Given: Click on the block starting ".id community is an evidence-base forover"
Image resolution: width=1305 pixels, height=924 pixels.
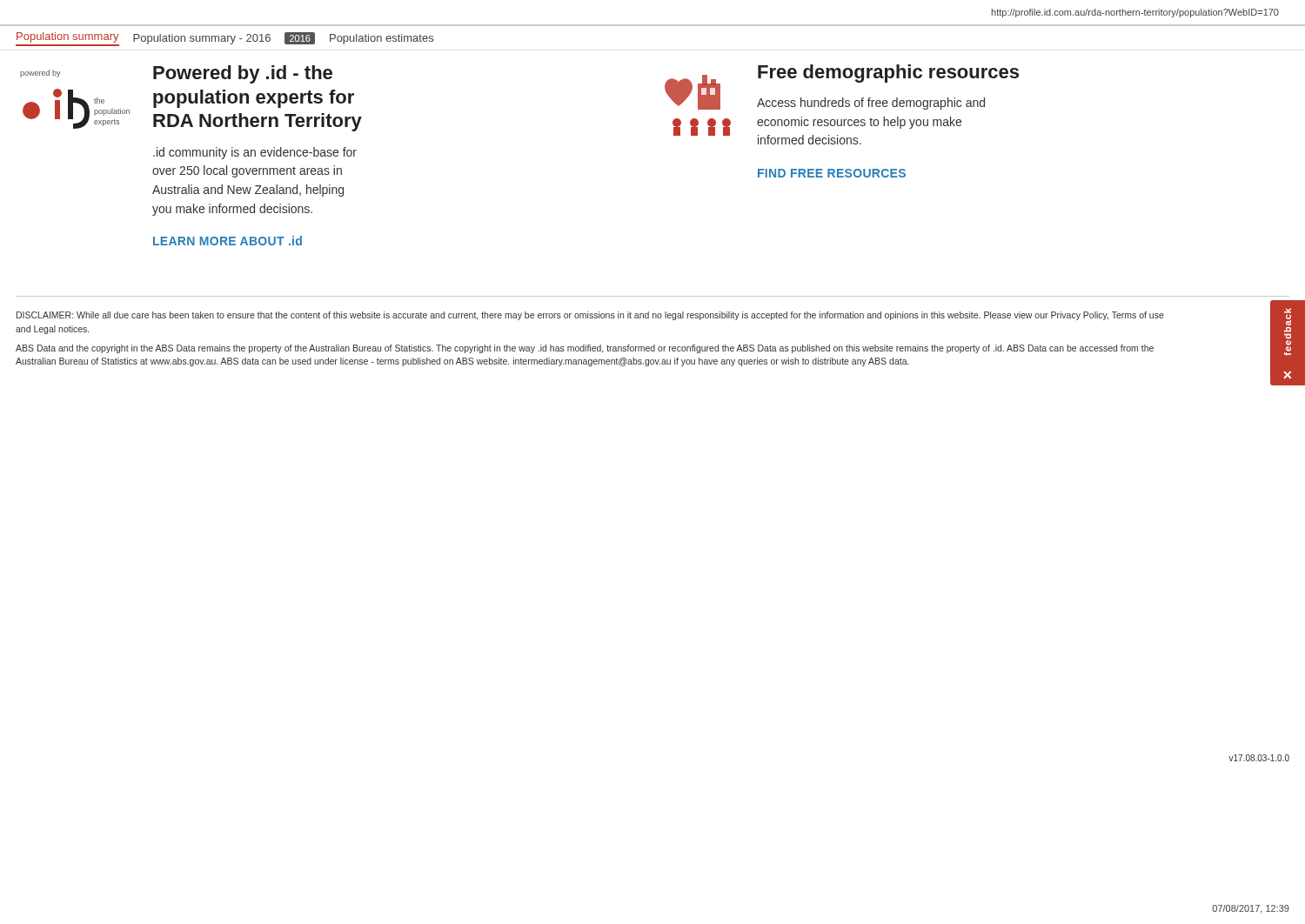Looking at the screenshot, I should [318, 181].
